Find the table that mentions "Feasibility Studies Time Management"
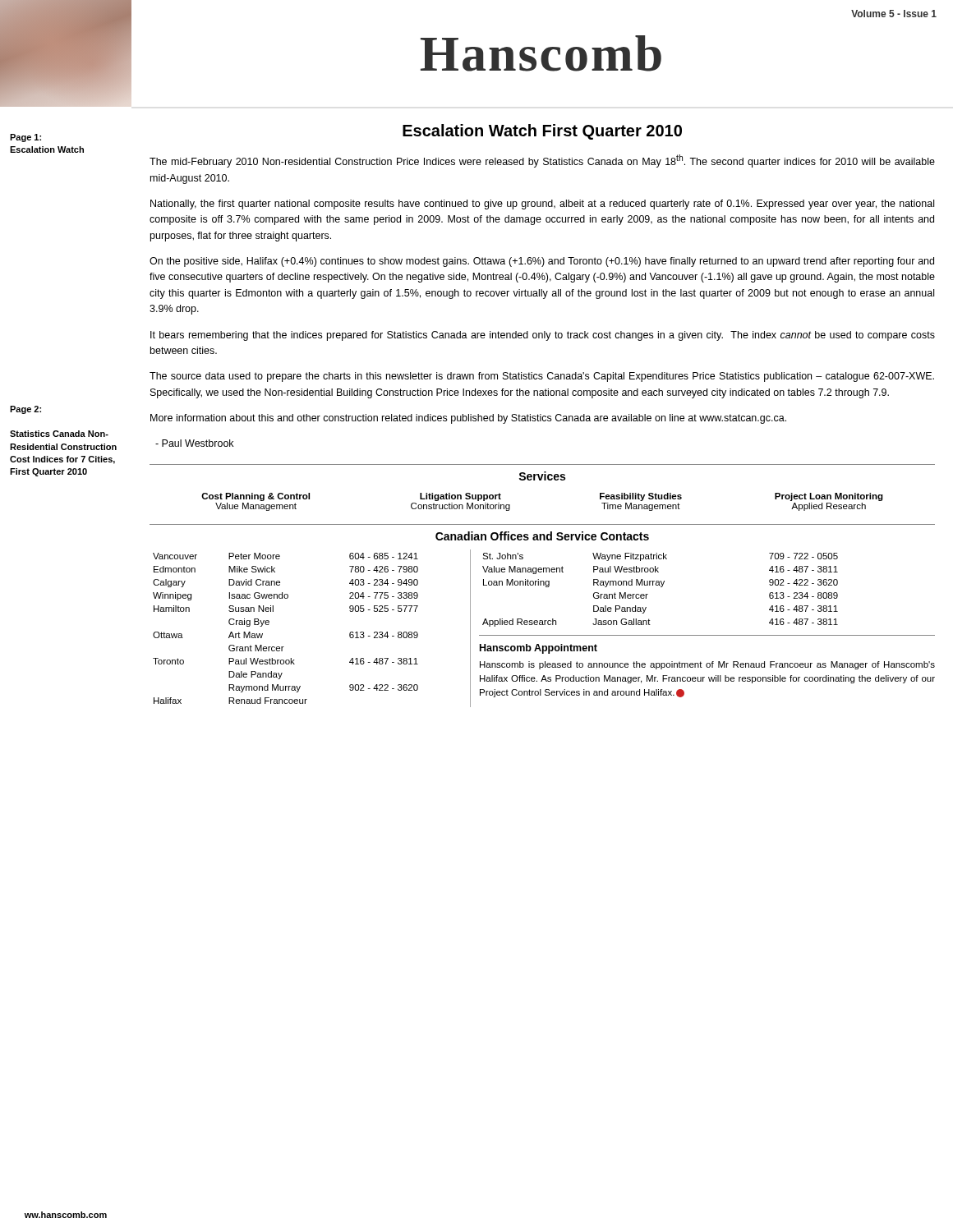This screenshot has height=1232, width=953. (542, 501)
